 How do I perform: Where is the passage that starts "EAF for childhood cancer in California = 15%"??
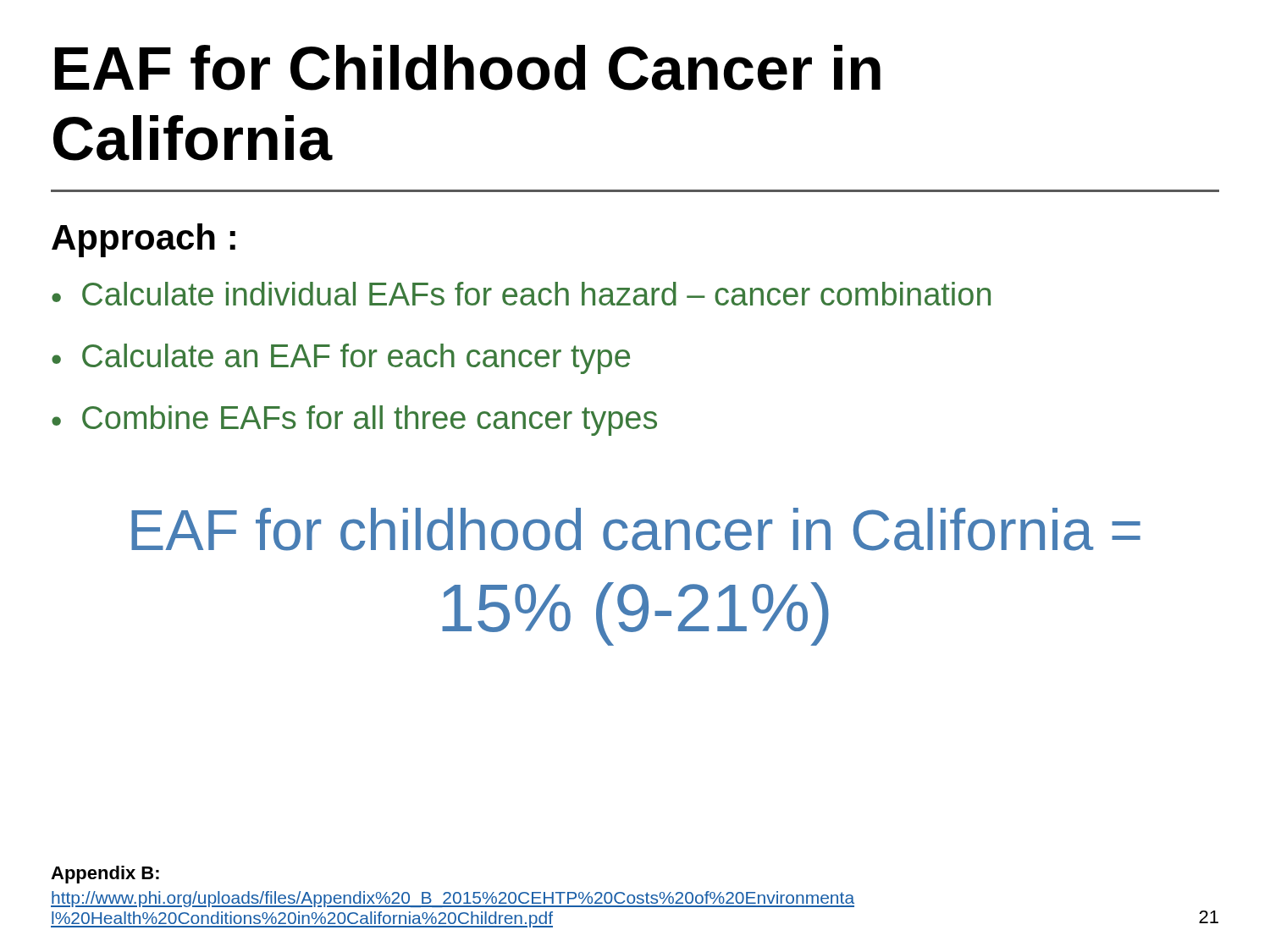coord(635,573)
